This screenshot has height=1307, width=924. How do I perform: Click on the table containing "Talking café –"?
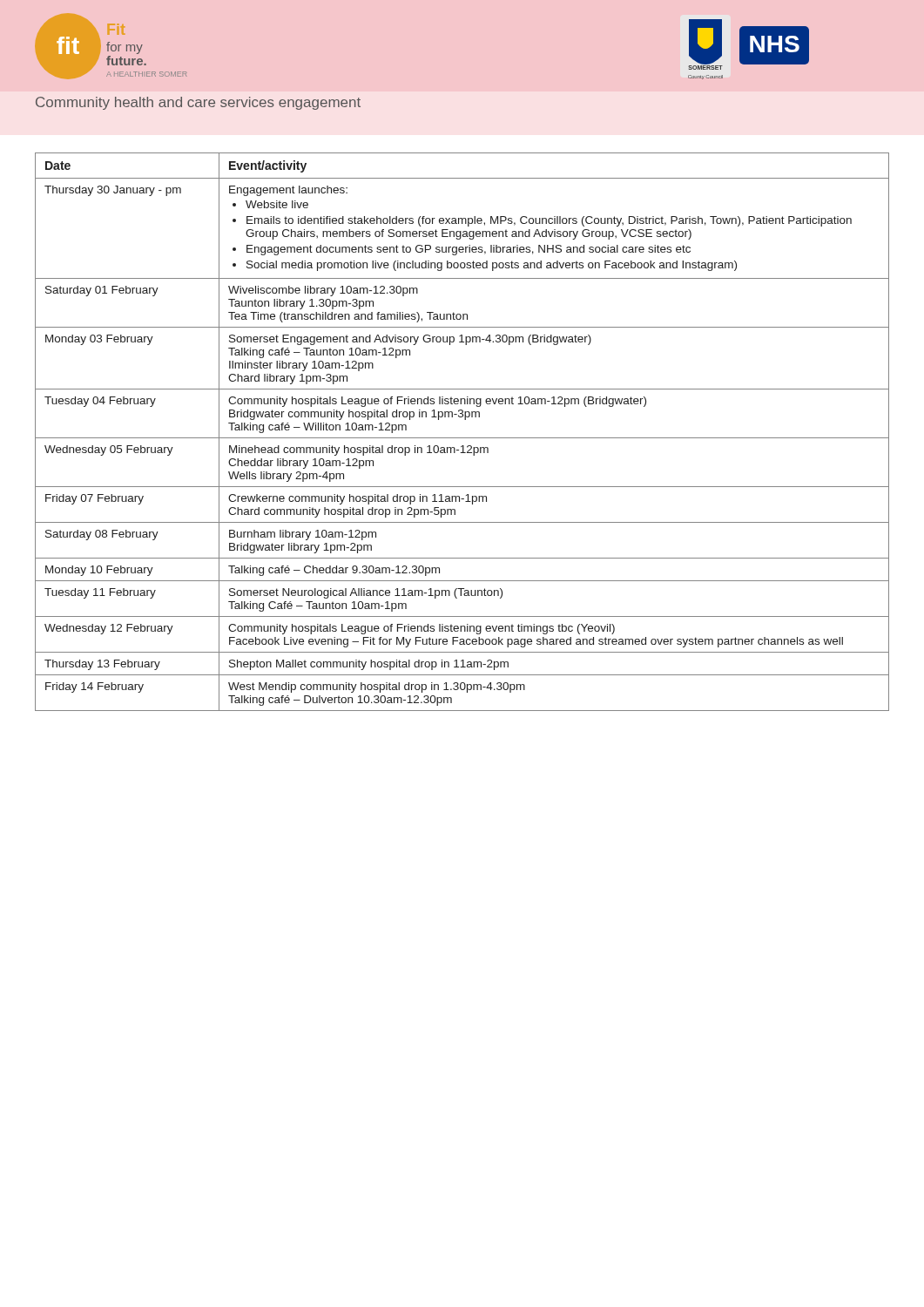pyautogui.click(x=462, y=432)
